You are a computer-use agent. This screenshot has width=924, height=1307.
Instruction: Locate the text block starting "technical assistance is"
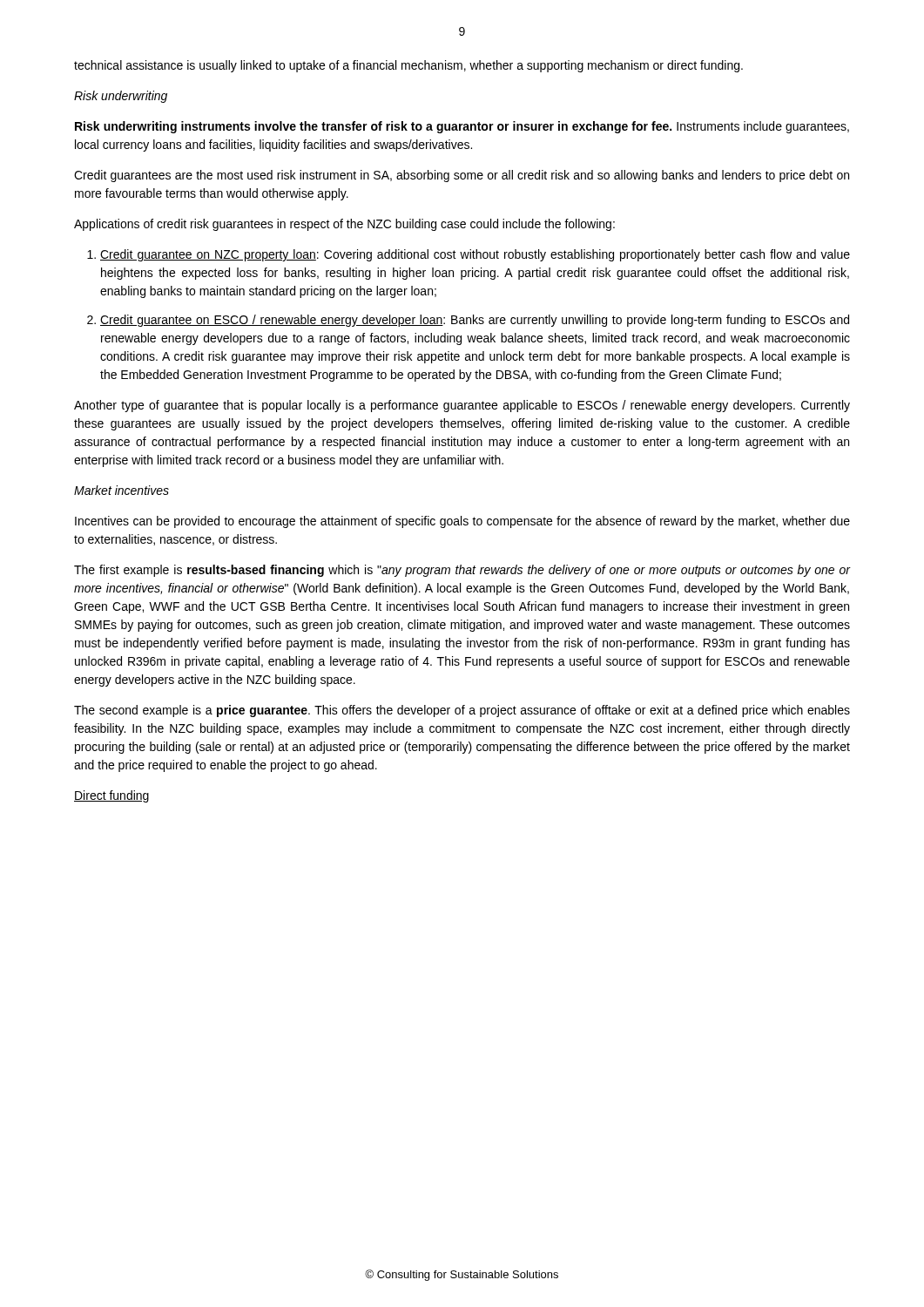[462, 66]
